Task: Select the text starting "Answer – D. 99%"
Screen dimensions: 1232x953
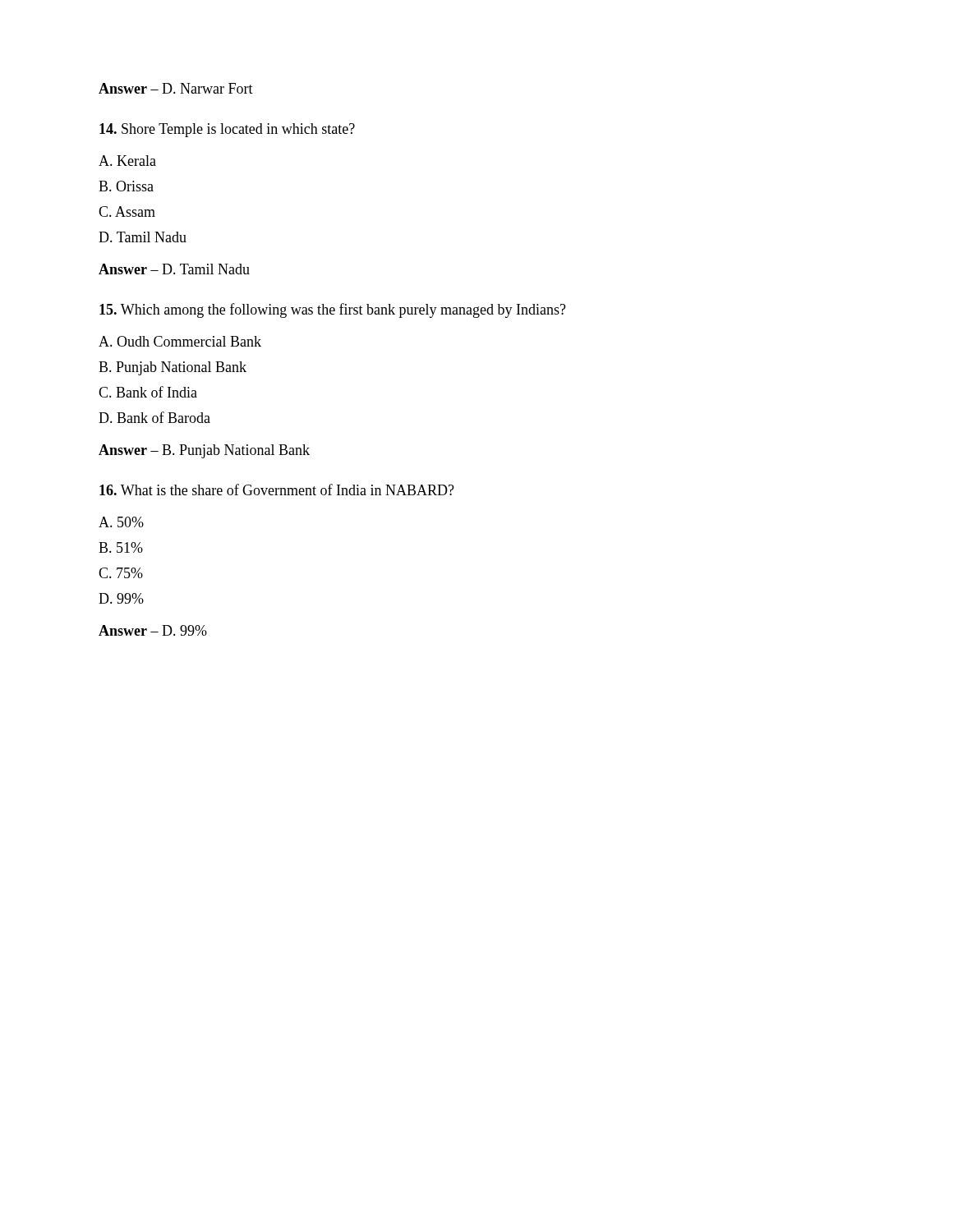Action: click(x=153, y=631)
